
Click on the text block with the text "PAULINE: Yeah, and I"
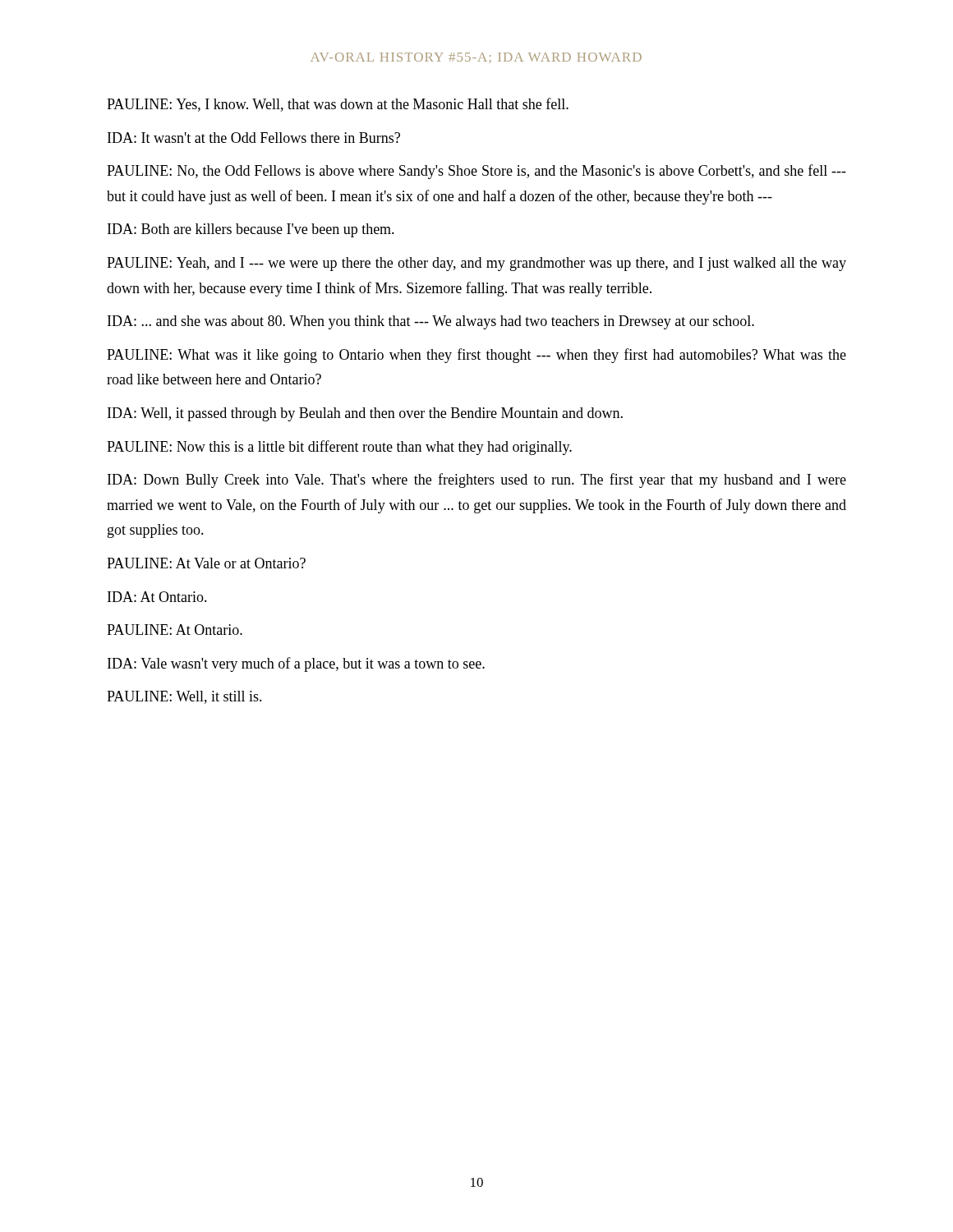[x=476, y=275]
